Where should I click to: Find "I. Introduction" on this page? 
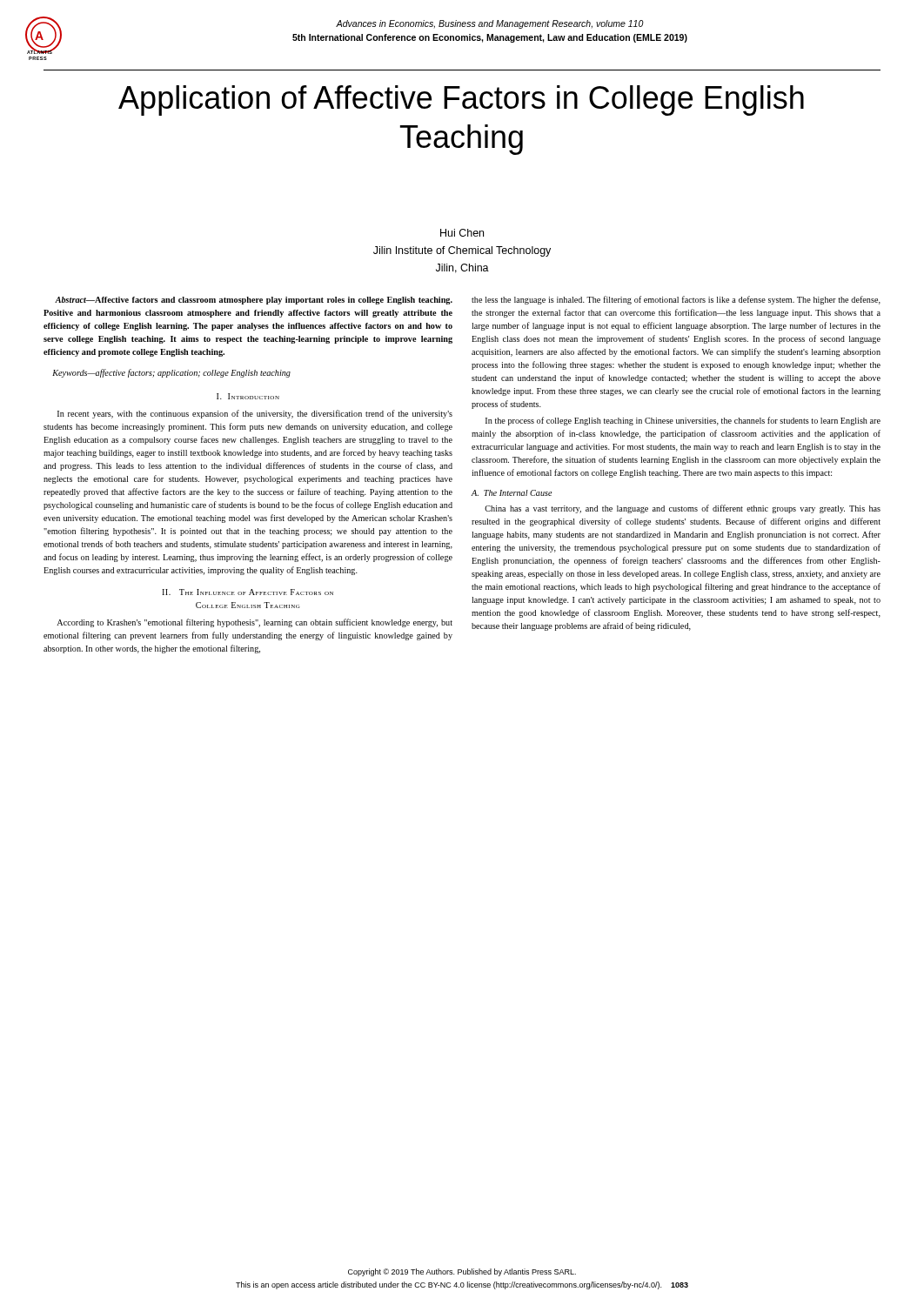click(x=248, y=396)
